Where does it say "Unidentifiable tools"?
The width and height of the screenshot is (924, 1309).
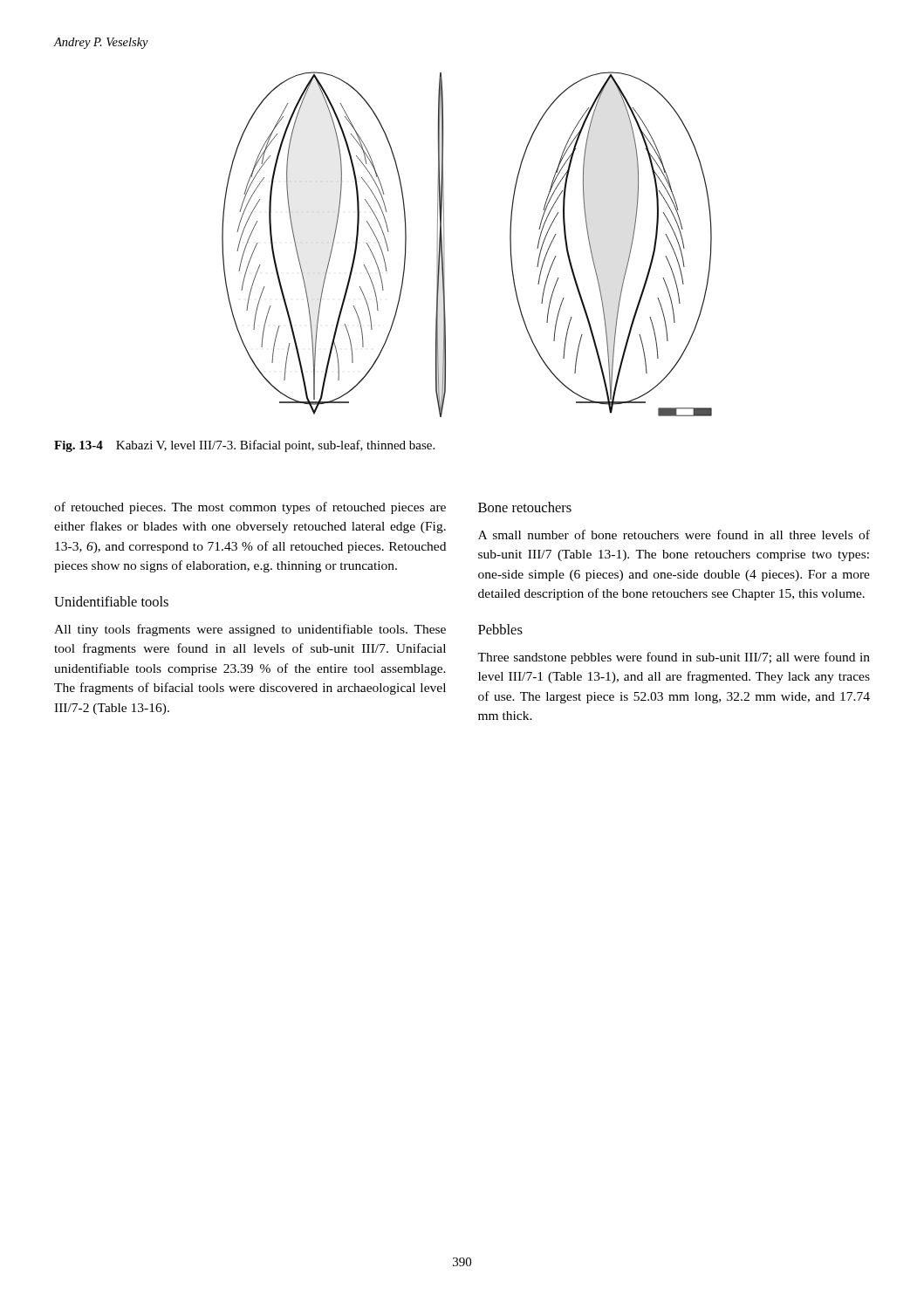tap(111, 602)
